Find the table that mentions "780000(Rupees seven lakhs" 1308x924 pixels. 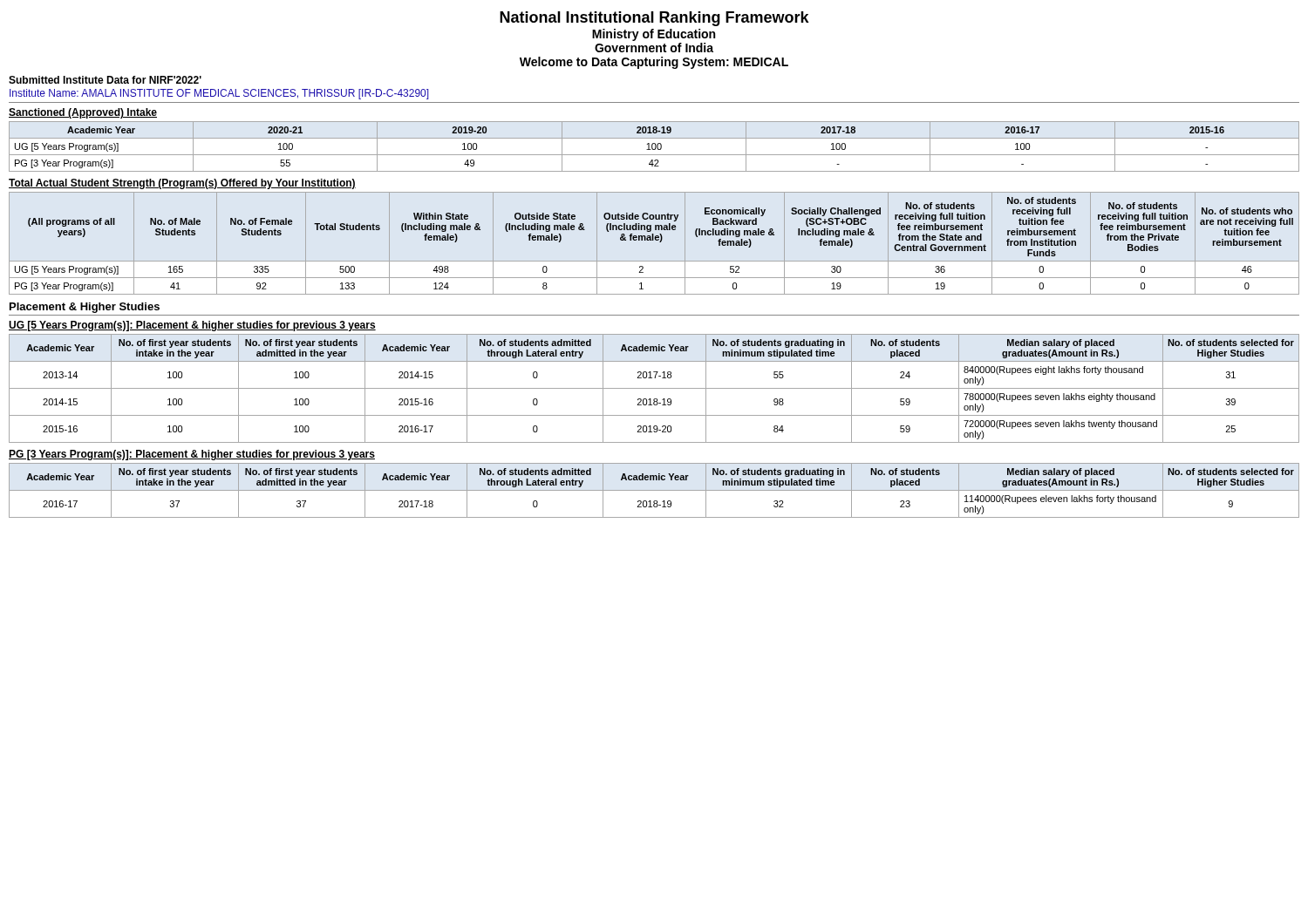[654, 388]
